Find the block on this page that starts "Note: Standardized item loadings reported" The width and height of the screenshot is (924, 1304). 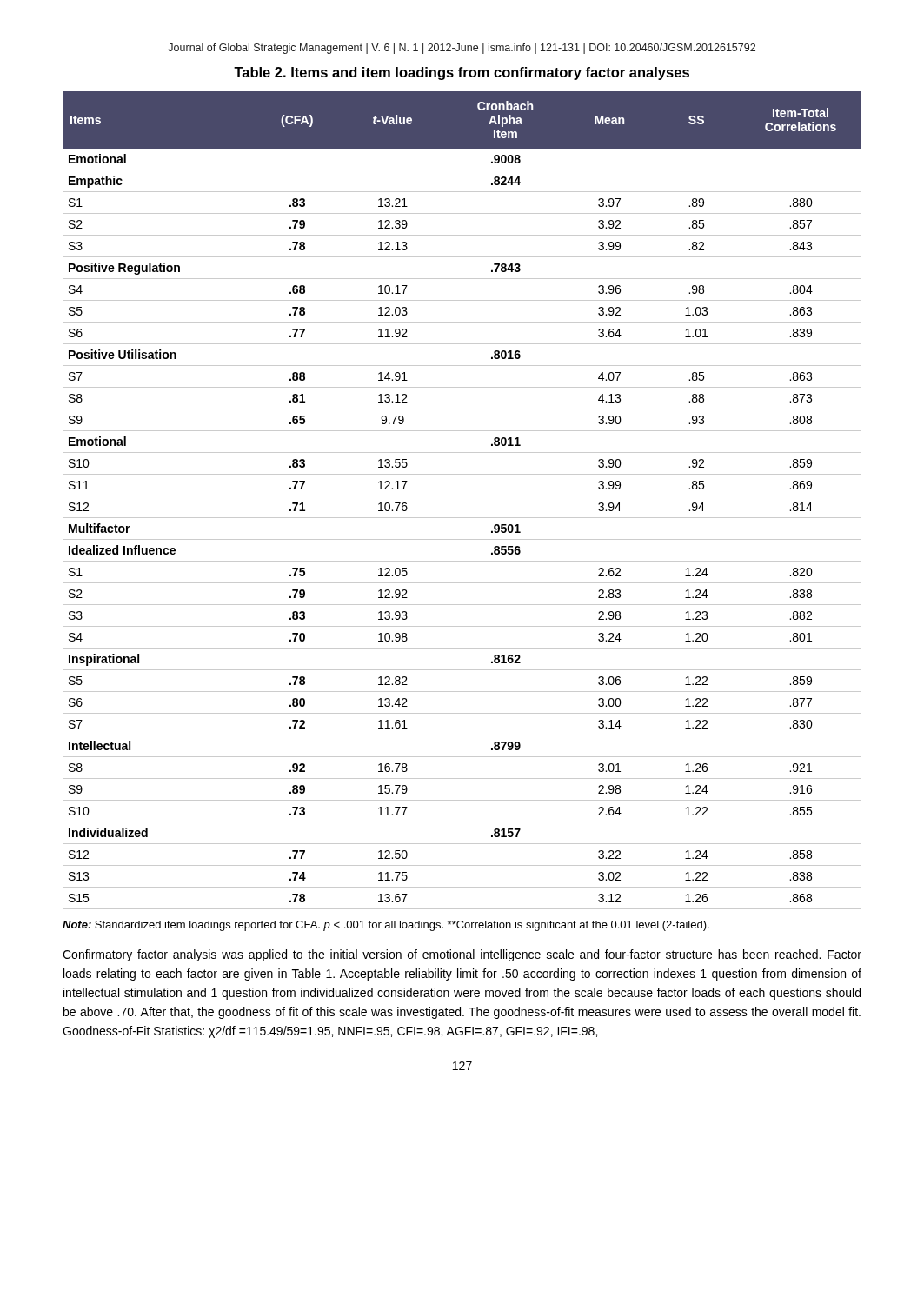(386, 925)
